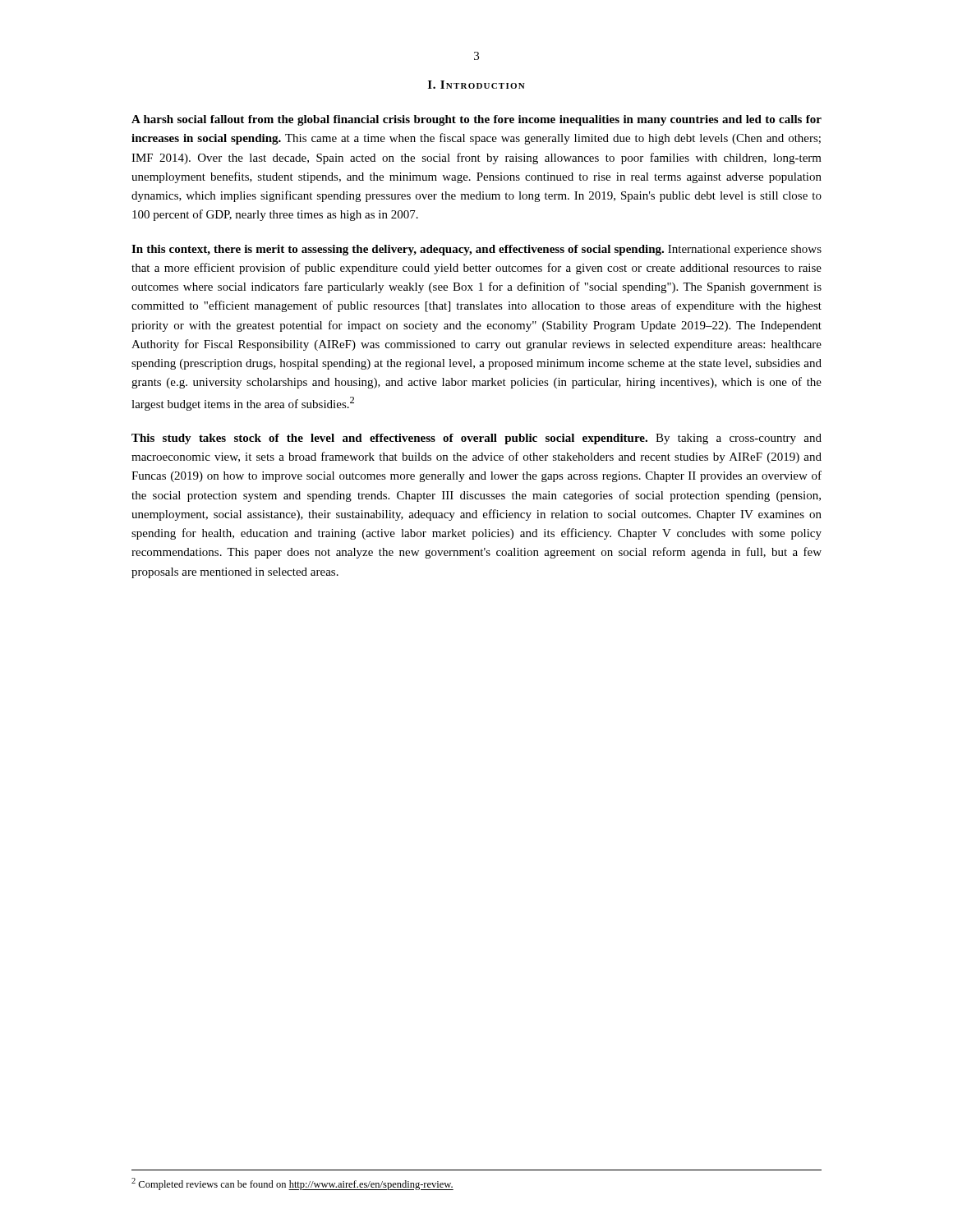Find the block on this page that starts "This study takes"

pyautogui.click(x=476, y=504)
